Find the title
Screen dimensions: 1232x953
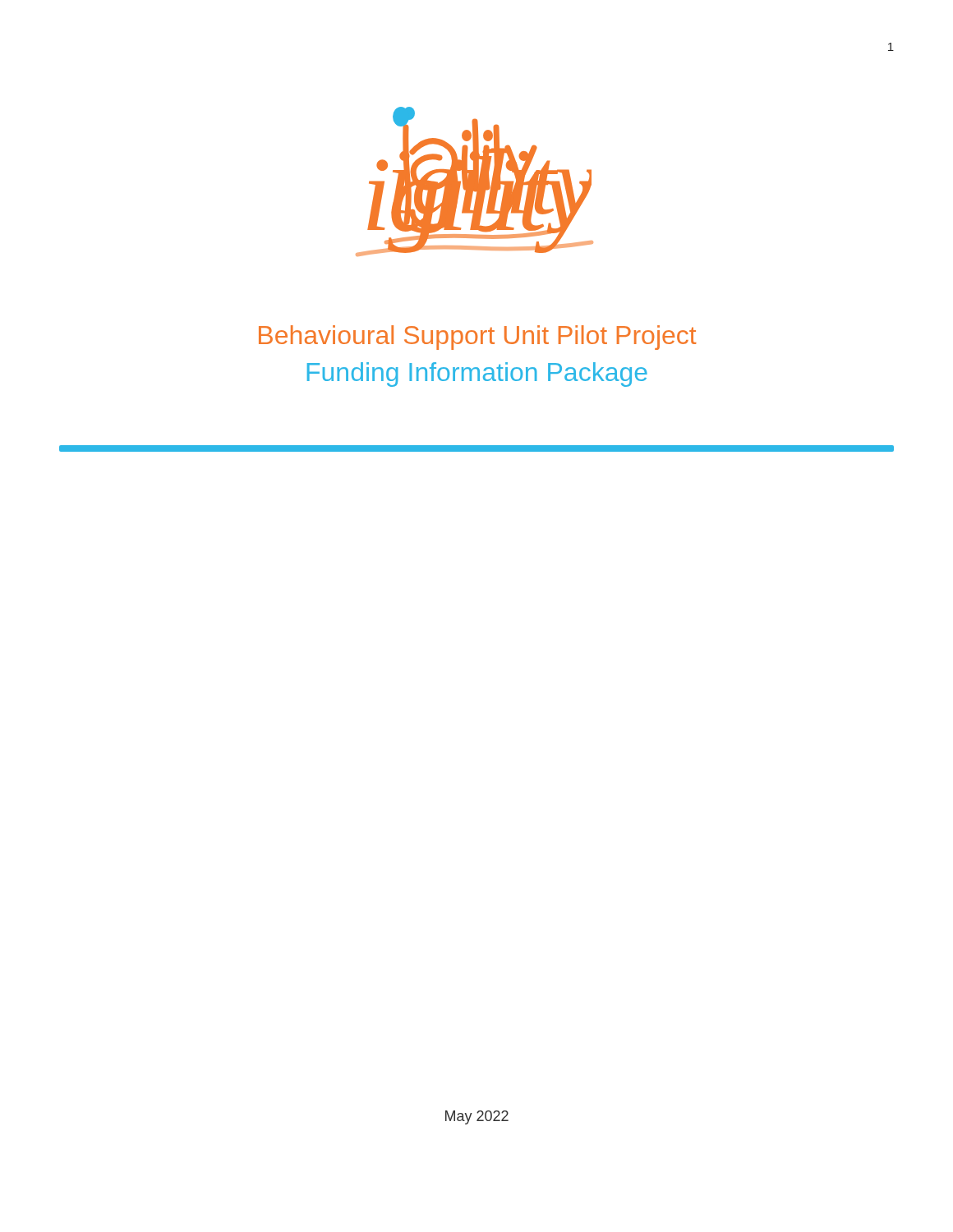pyautogui.click(x=476, y=354)
